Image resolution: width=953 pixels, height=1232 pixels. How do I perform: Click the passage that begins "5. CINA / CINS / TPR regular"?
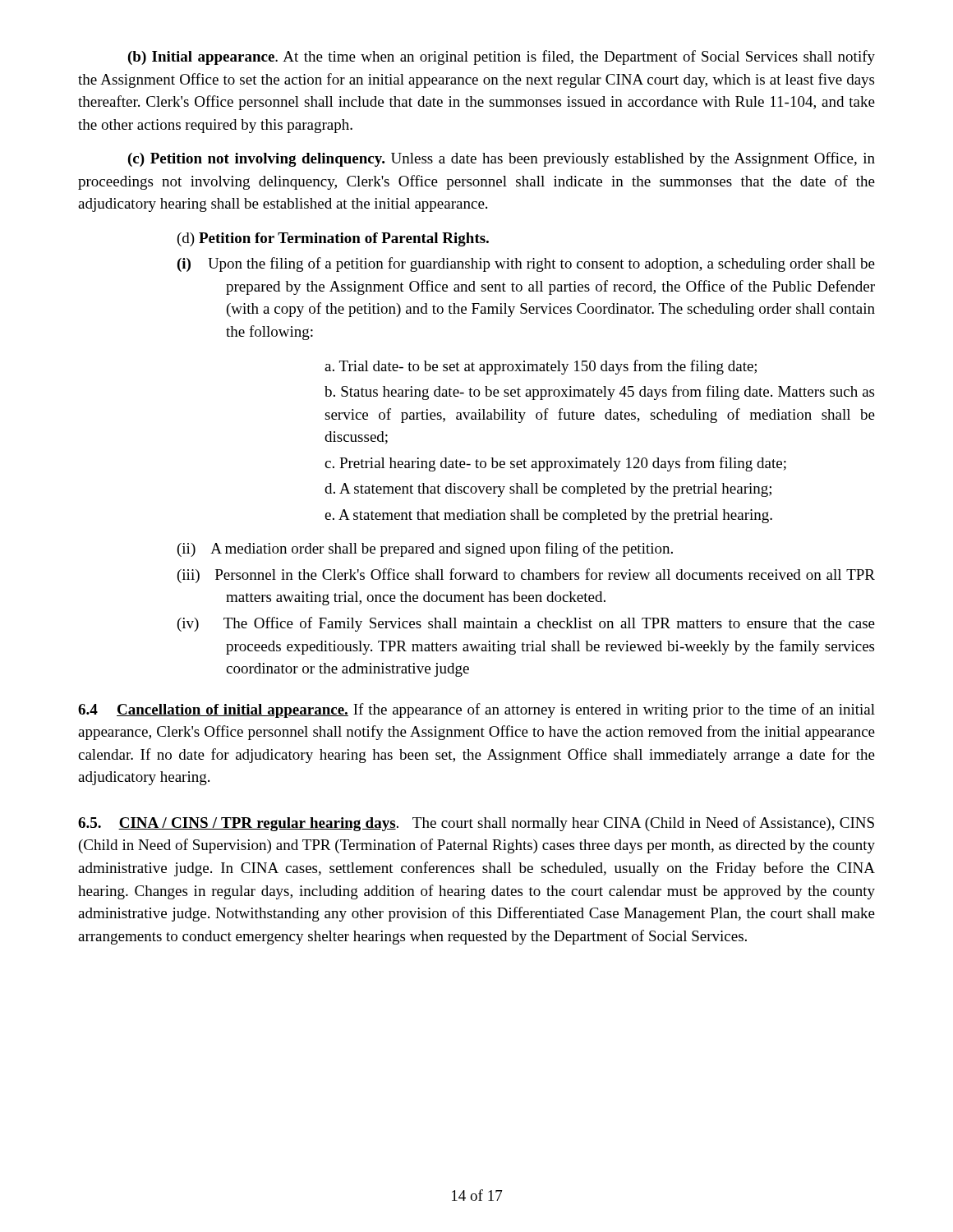[x=476, y=879]
